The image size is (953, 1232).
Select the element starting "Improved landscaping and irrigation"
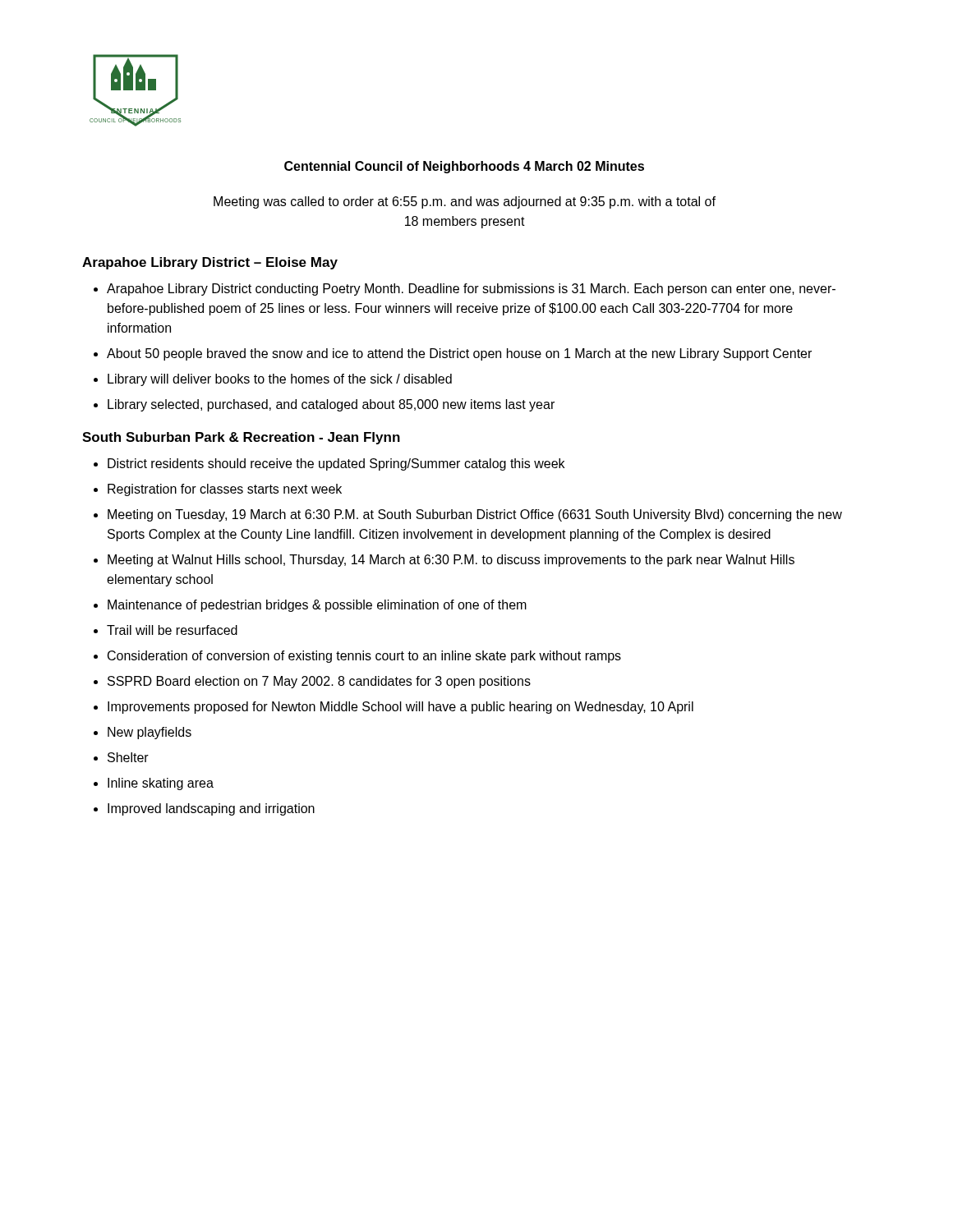[211, 809]
